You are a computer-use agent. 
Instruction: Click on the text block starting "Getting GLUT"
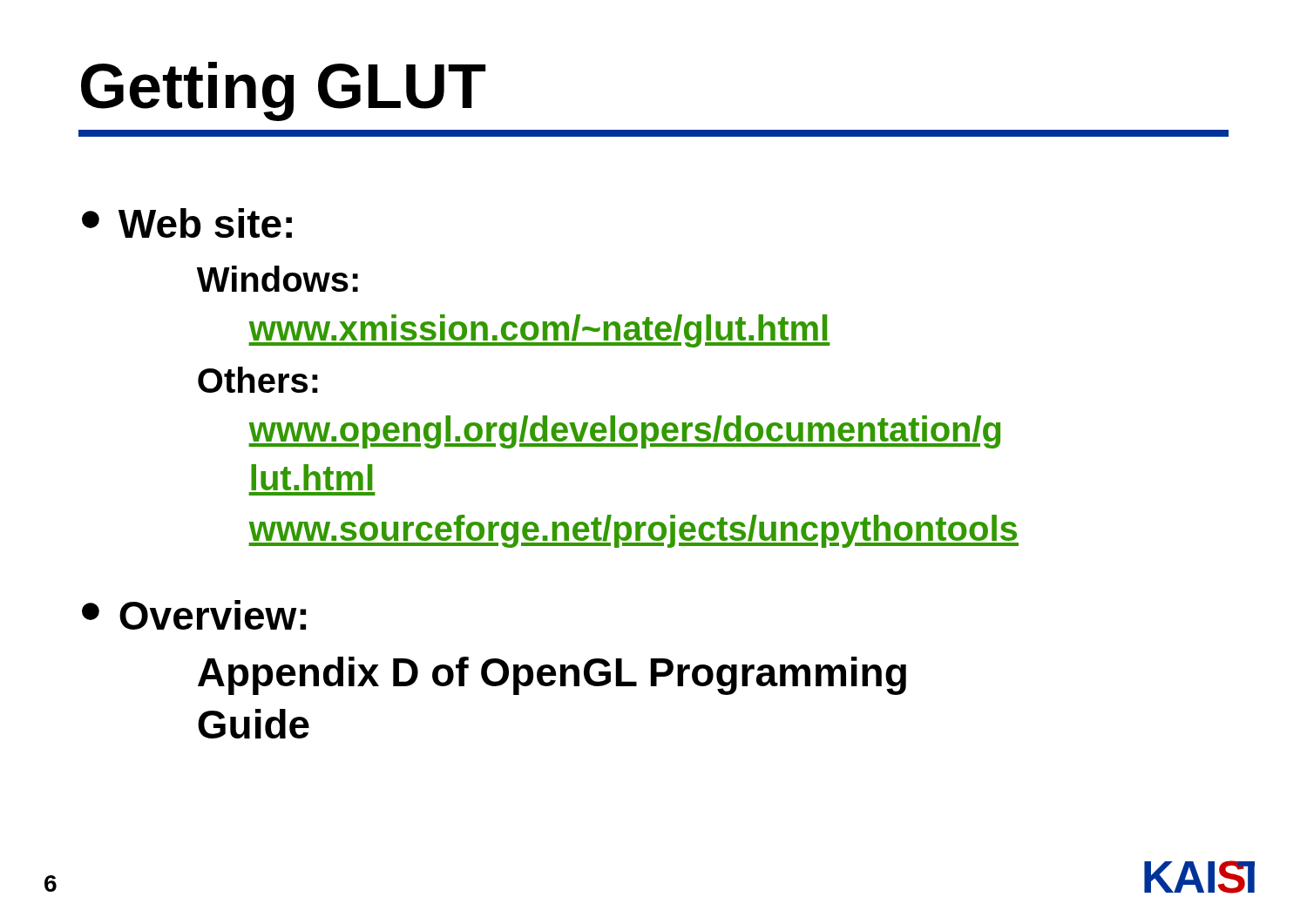click(284, 91)
